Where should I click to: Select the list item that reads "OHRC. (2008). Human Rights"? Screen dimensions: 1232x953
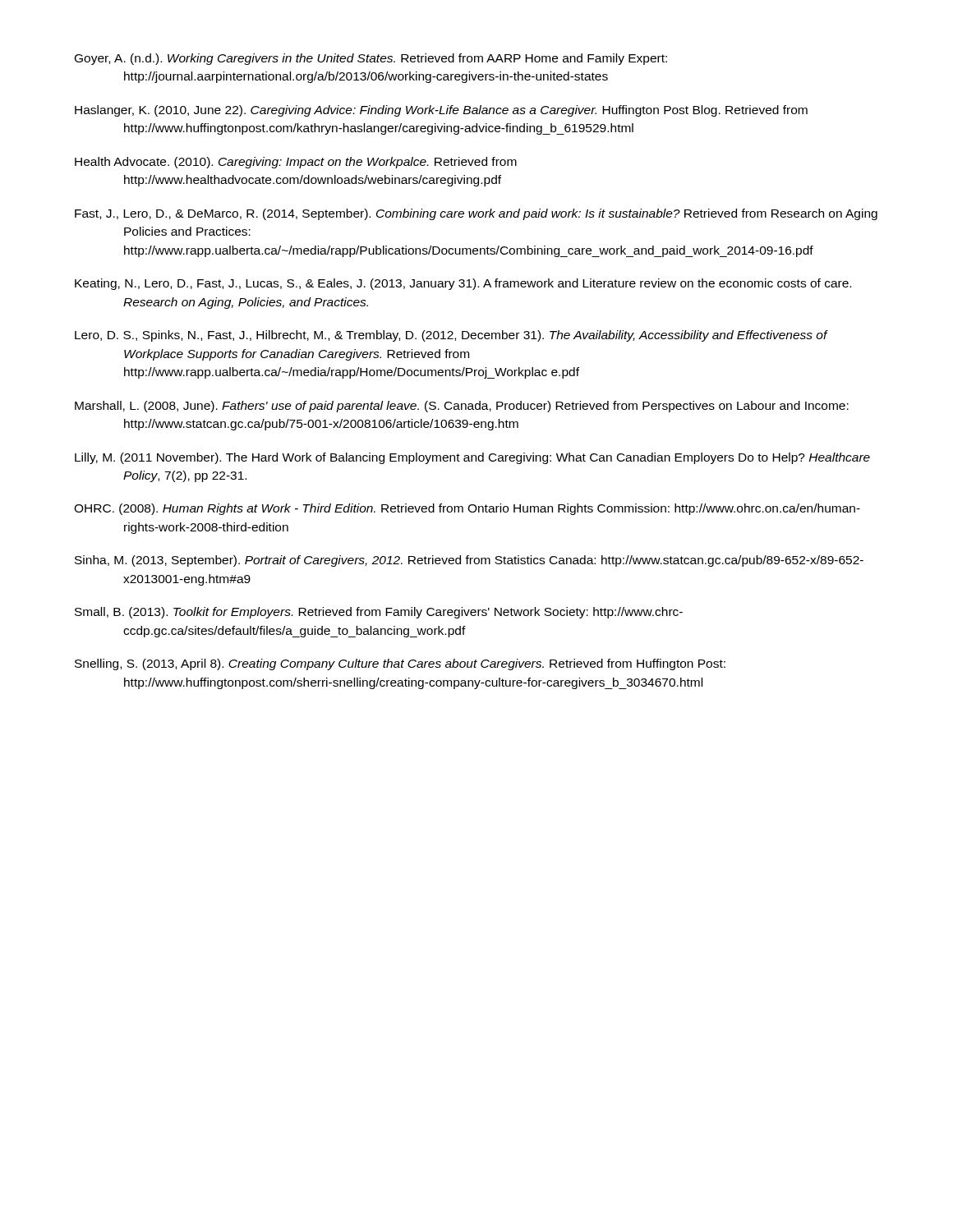(467, 518)
